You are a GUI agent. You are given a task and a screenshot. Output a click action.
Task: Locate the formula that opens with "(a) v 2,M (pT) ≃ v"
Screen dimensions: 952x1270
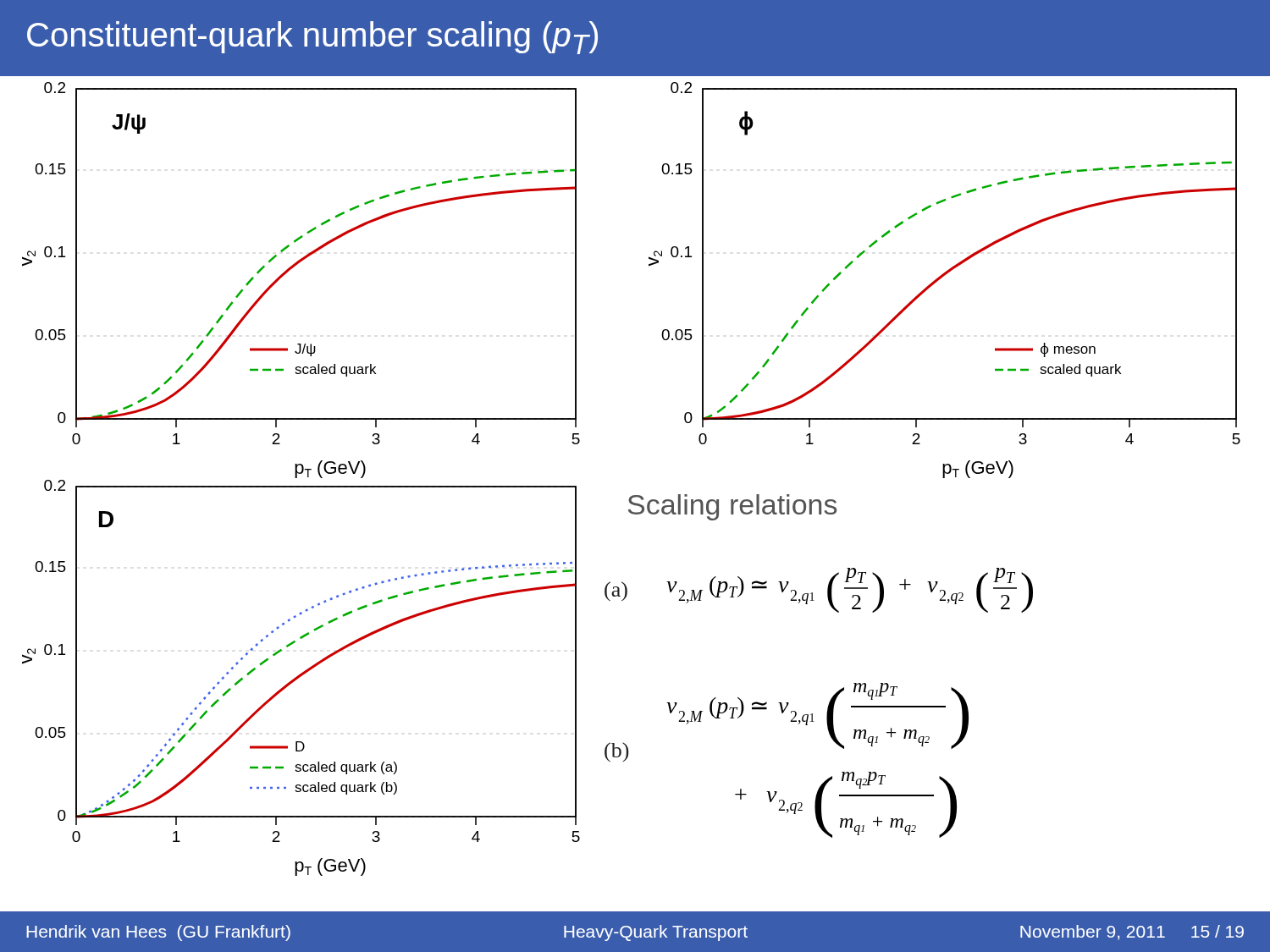[931, 589]
